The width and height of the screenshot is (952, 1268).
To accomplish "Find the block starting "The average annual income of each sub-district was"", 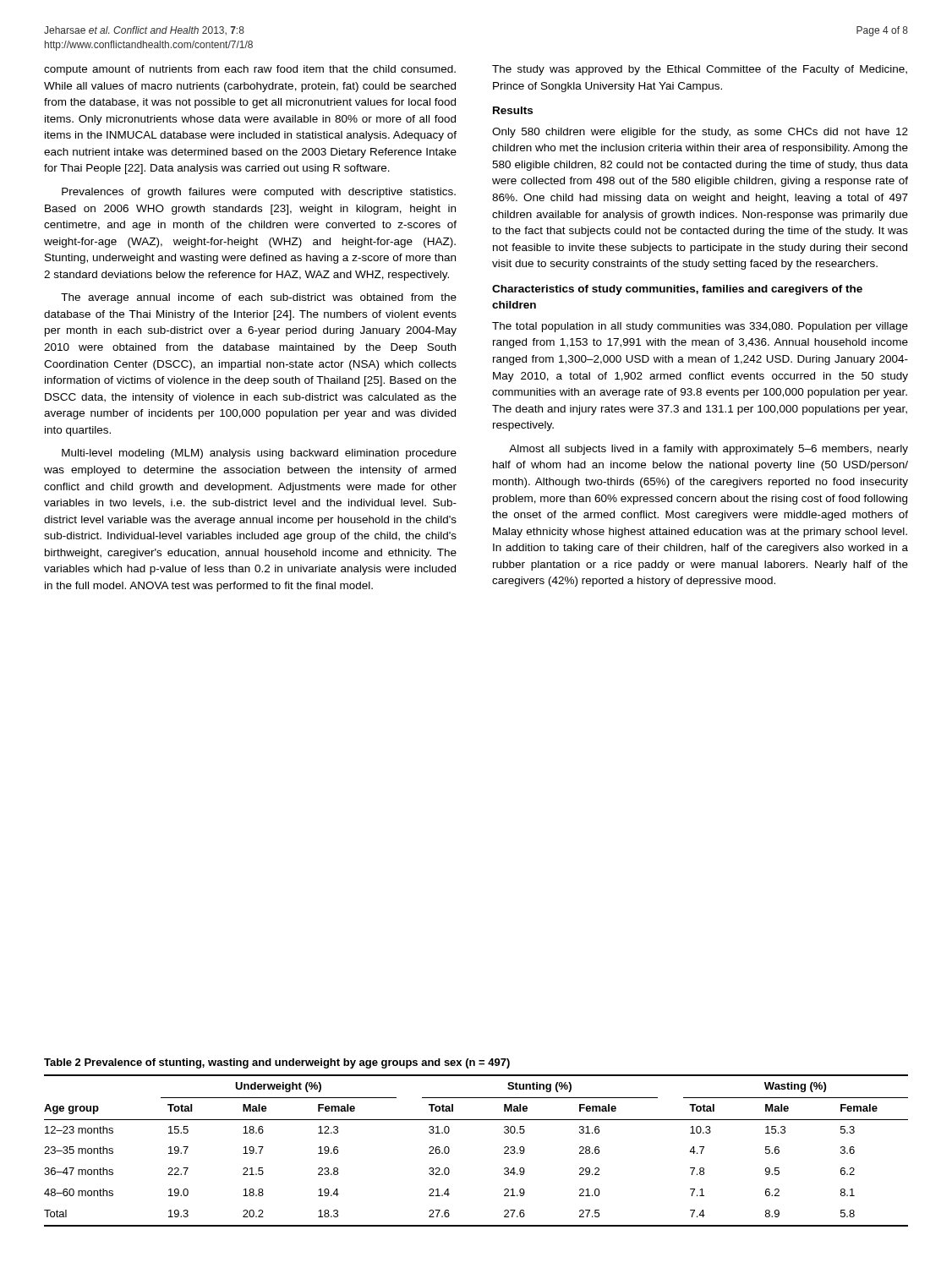I will click(x=250, y=364).
